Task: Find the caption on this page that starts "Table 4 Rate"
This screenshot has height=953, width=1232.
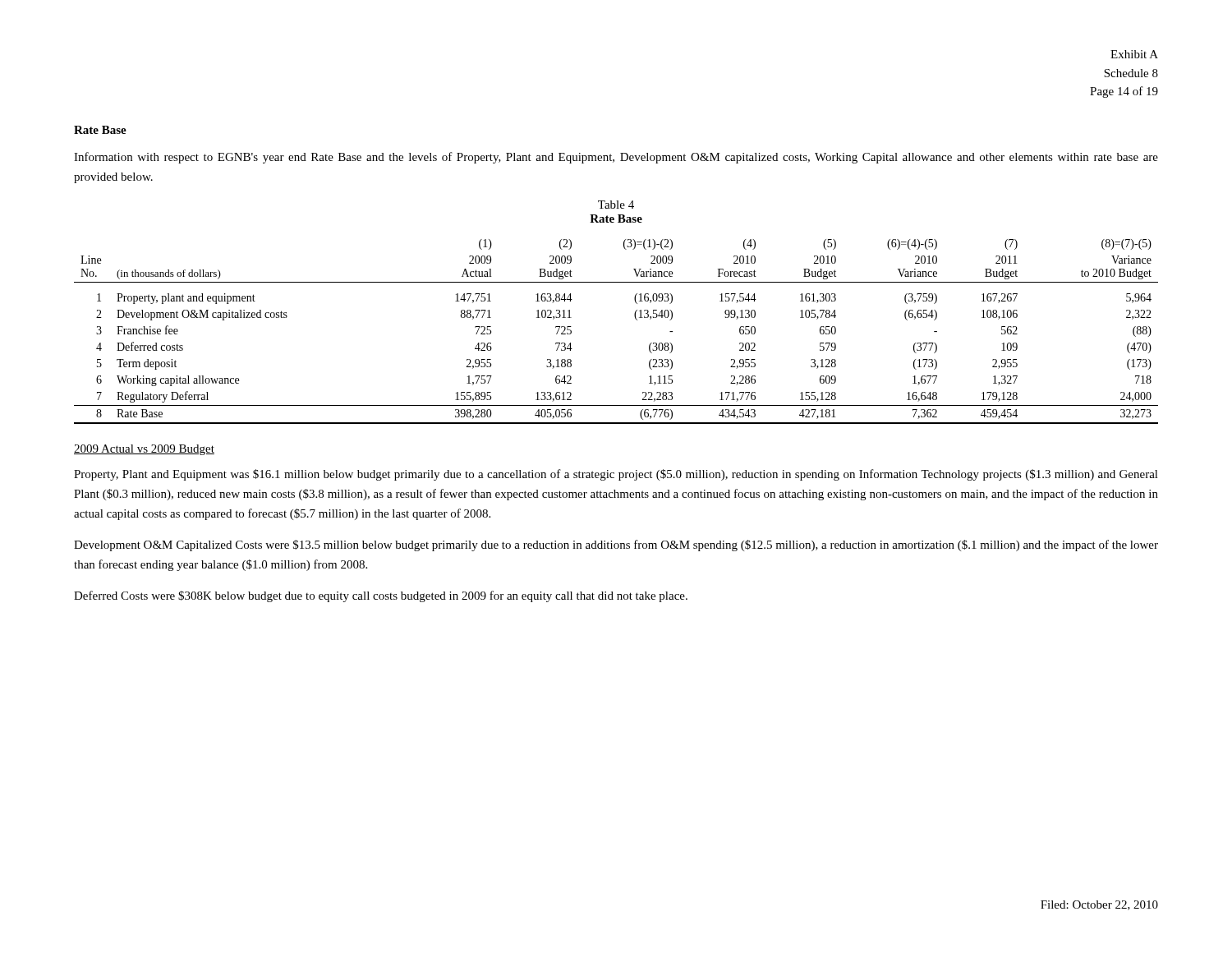Action: tap(616, 212)
